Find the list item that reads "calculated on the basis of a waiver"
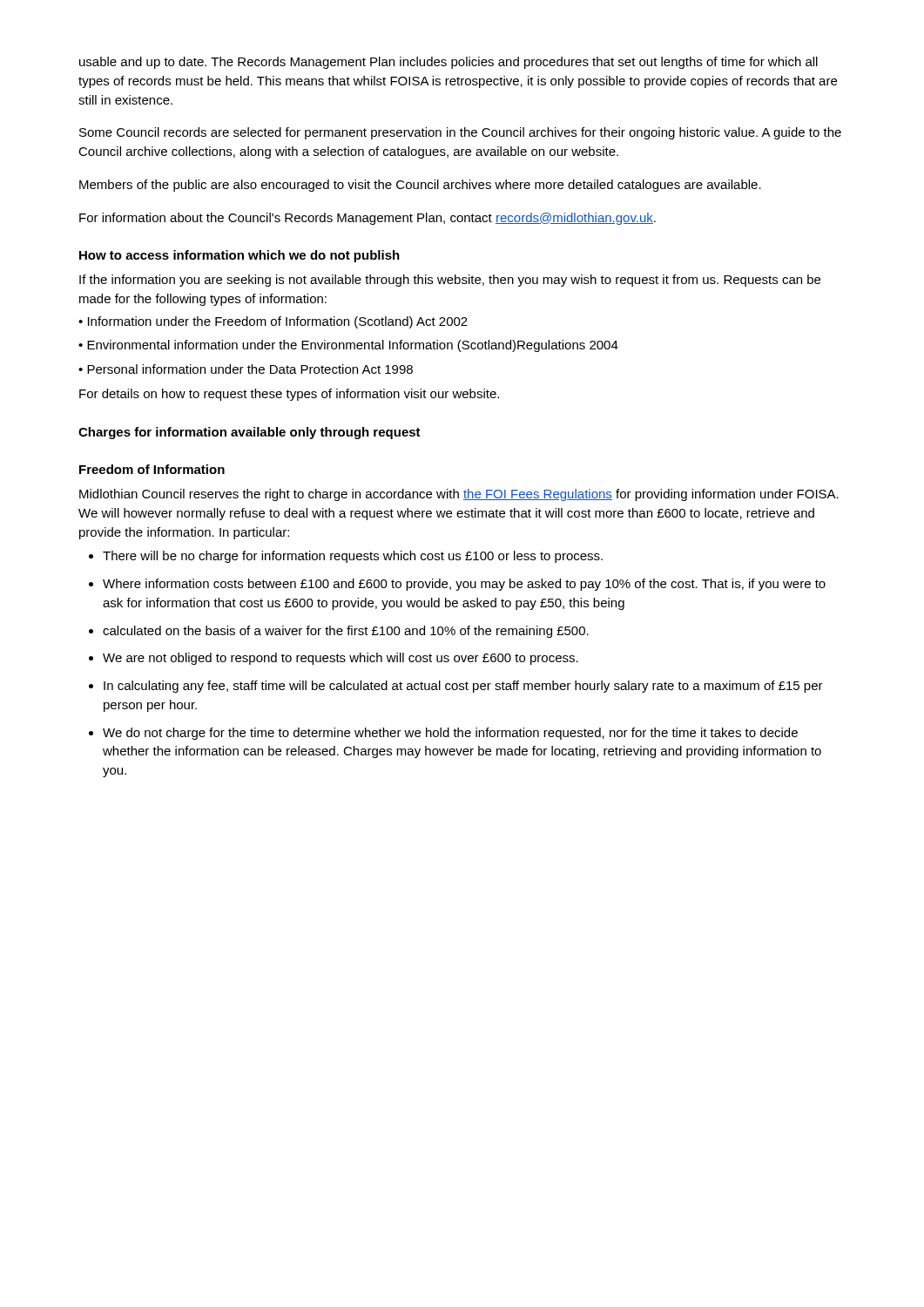The height and width of the screenshot is (1307, 924). (346, 630)
